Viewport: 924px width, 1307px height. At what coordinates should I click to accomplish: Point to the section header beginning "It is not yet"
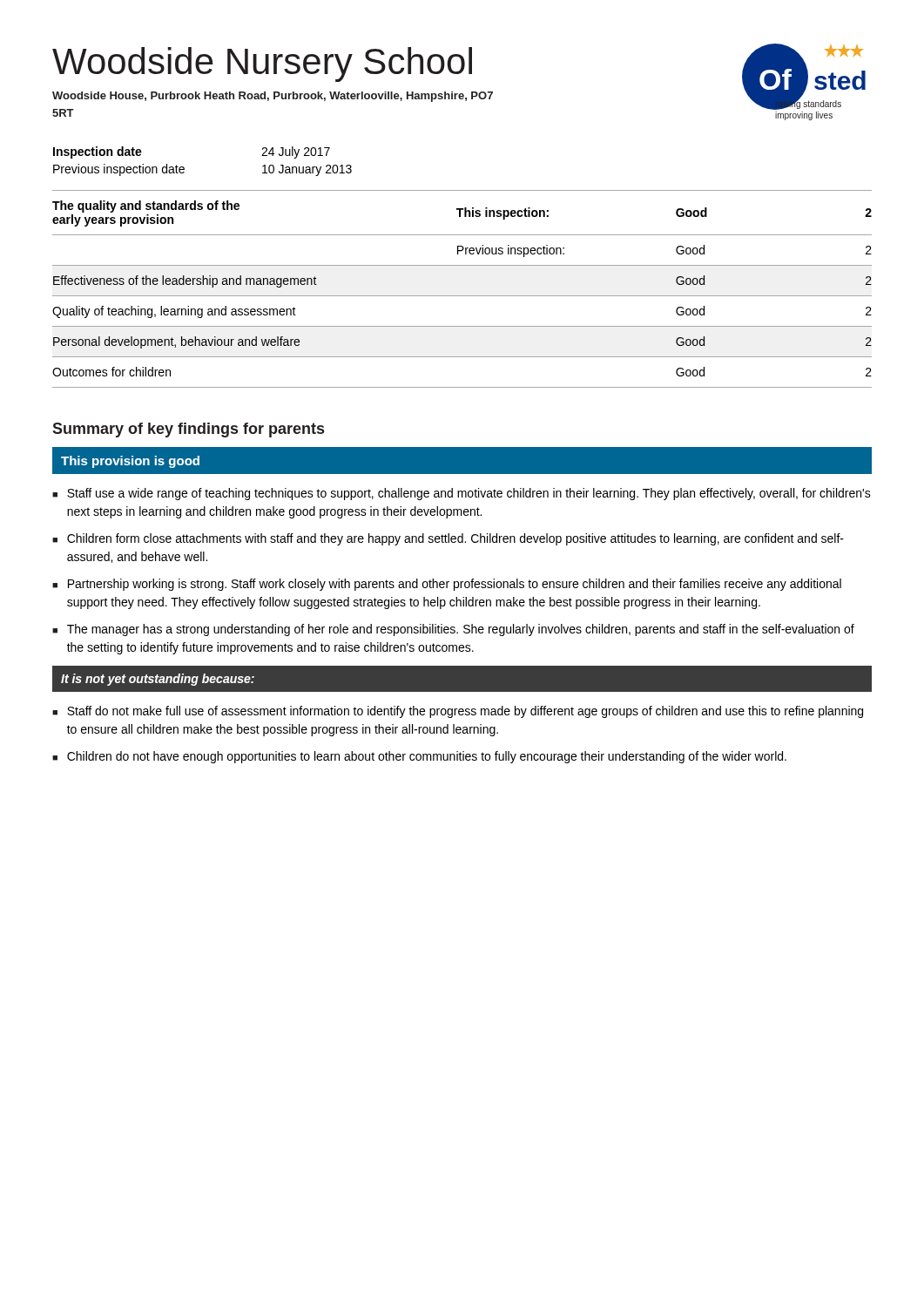pos(158,680)
